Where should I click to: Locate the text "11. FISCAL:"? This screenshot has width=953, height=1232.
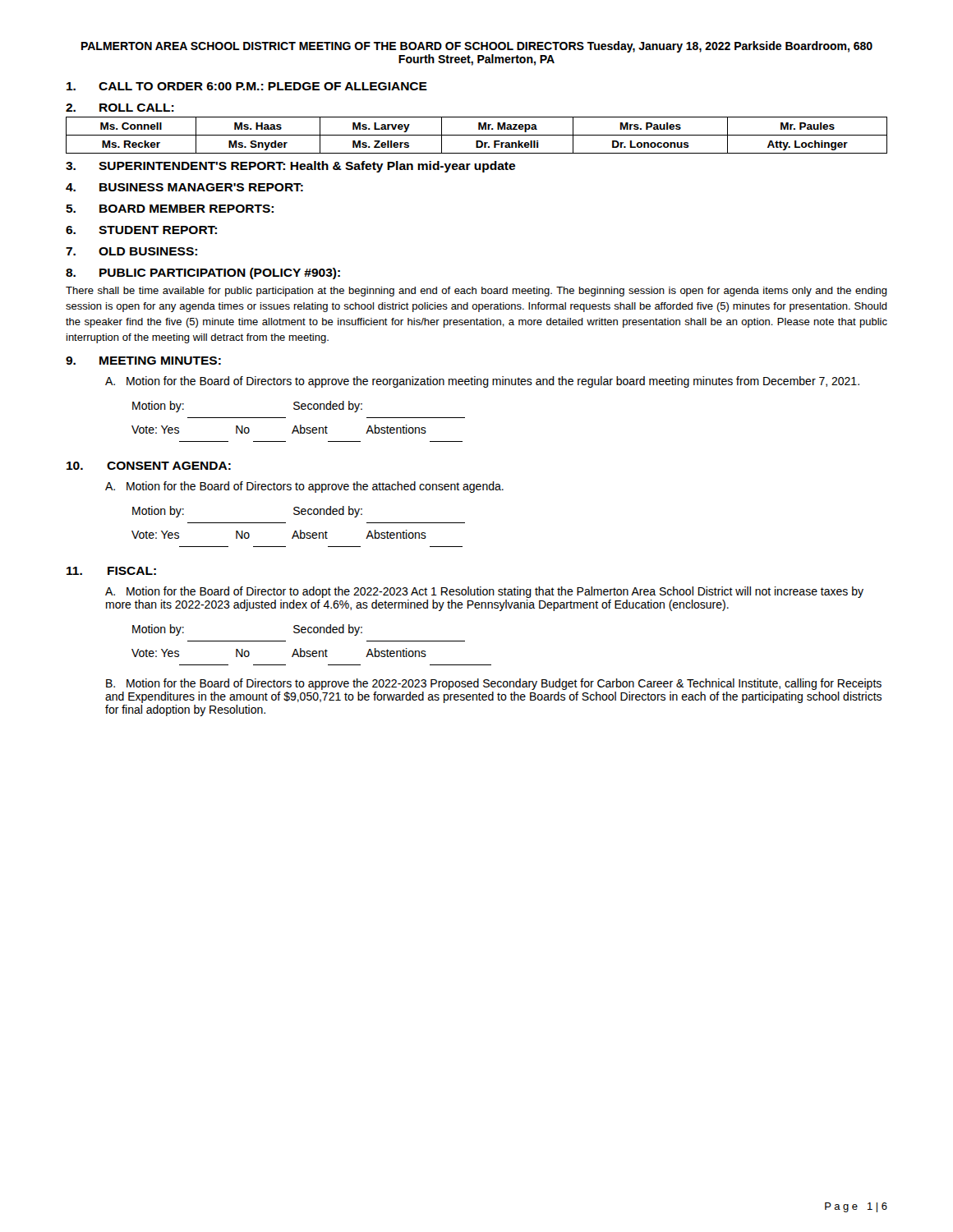tap(111, 571)
